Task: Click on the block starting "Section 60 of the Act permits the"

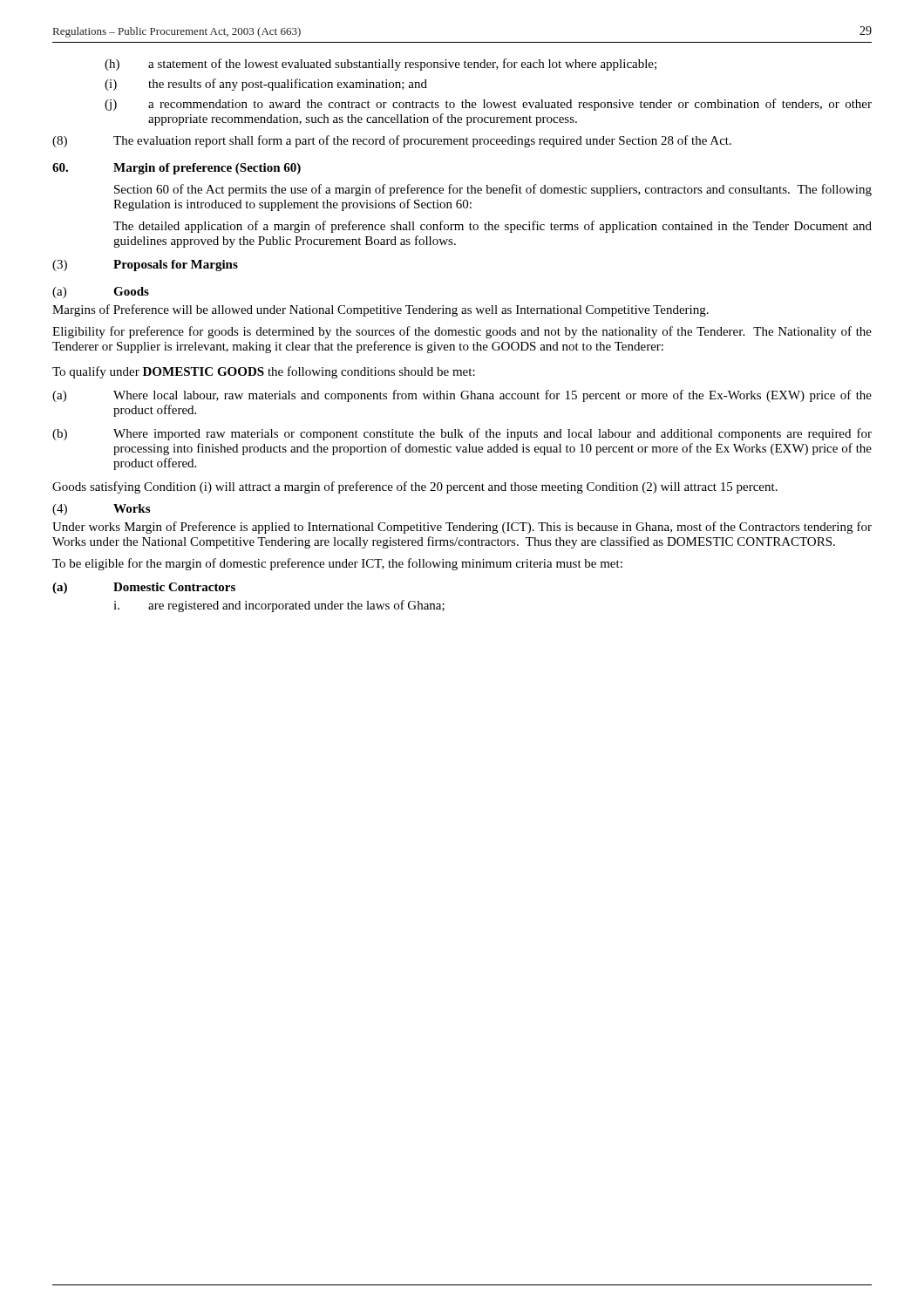Action: [x=492, y=197]
